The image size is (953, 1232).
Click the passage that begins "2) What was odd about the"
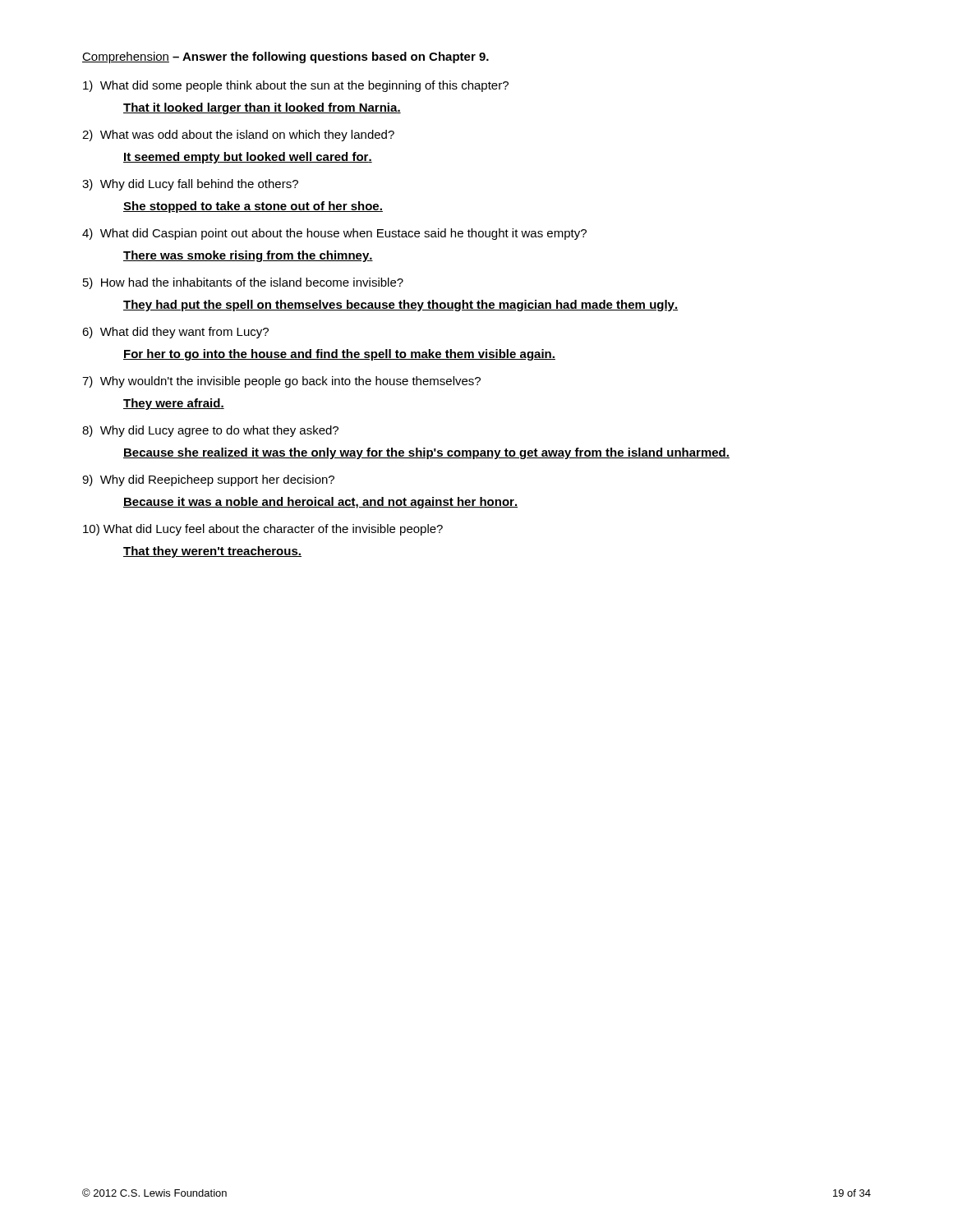point(238,134)
